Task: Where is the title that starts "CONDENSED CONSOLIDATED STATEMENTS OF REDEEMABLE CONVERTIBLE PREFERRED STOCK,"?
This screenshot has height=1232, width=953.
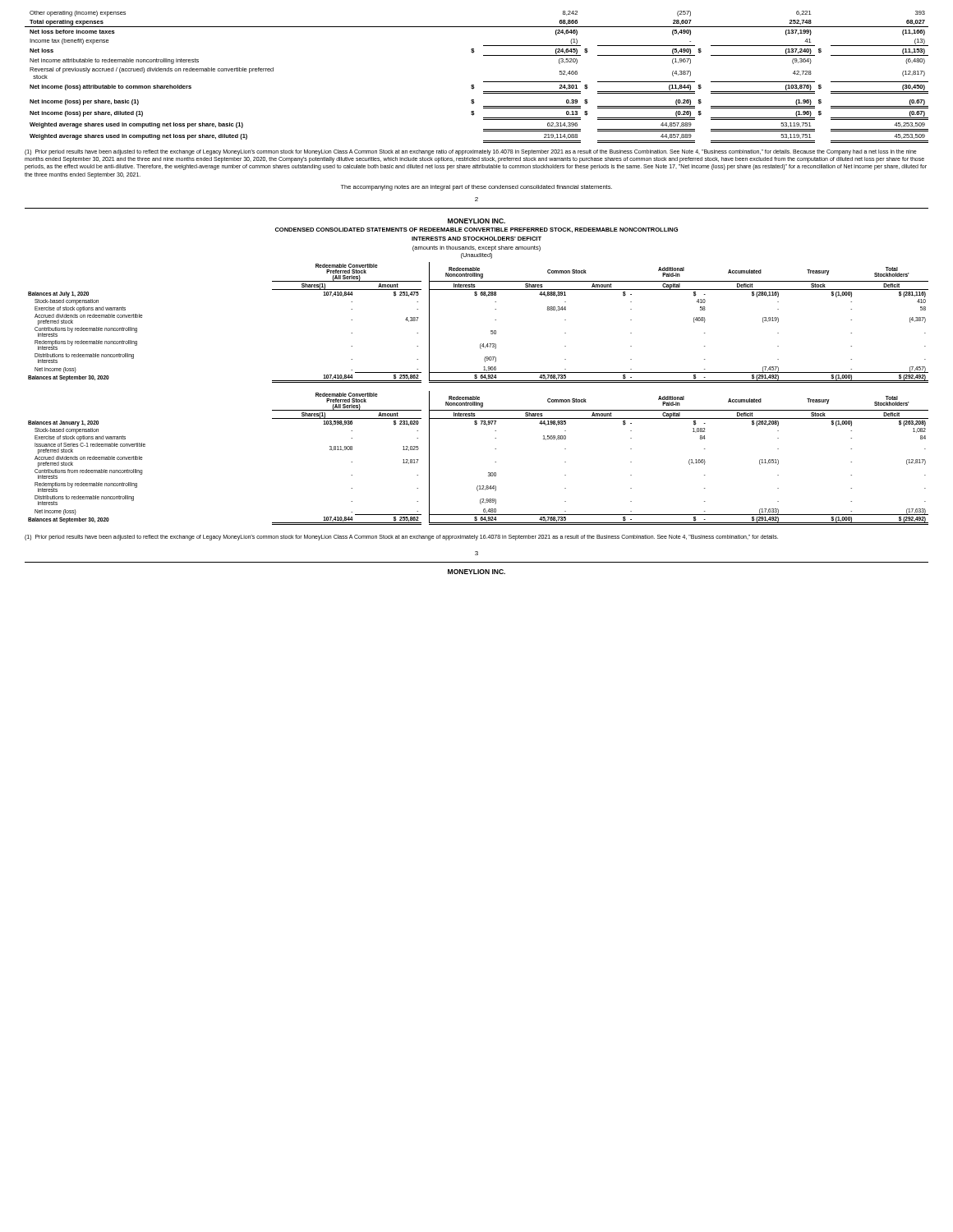Action: tap(476, 234)
